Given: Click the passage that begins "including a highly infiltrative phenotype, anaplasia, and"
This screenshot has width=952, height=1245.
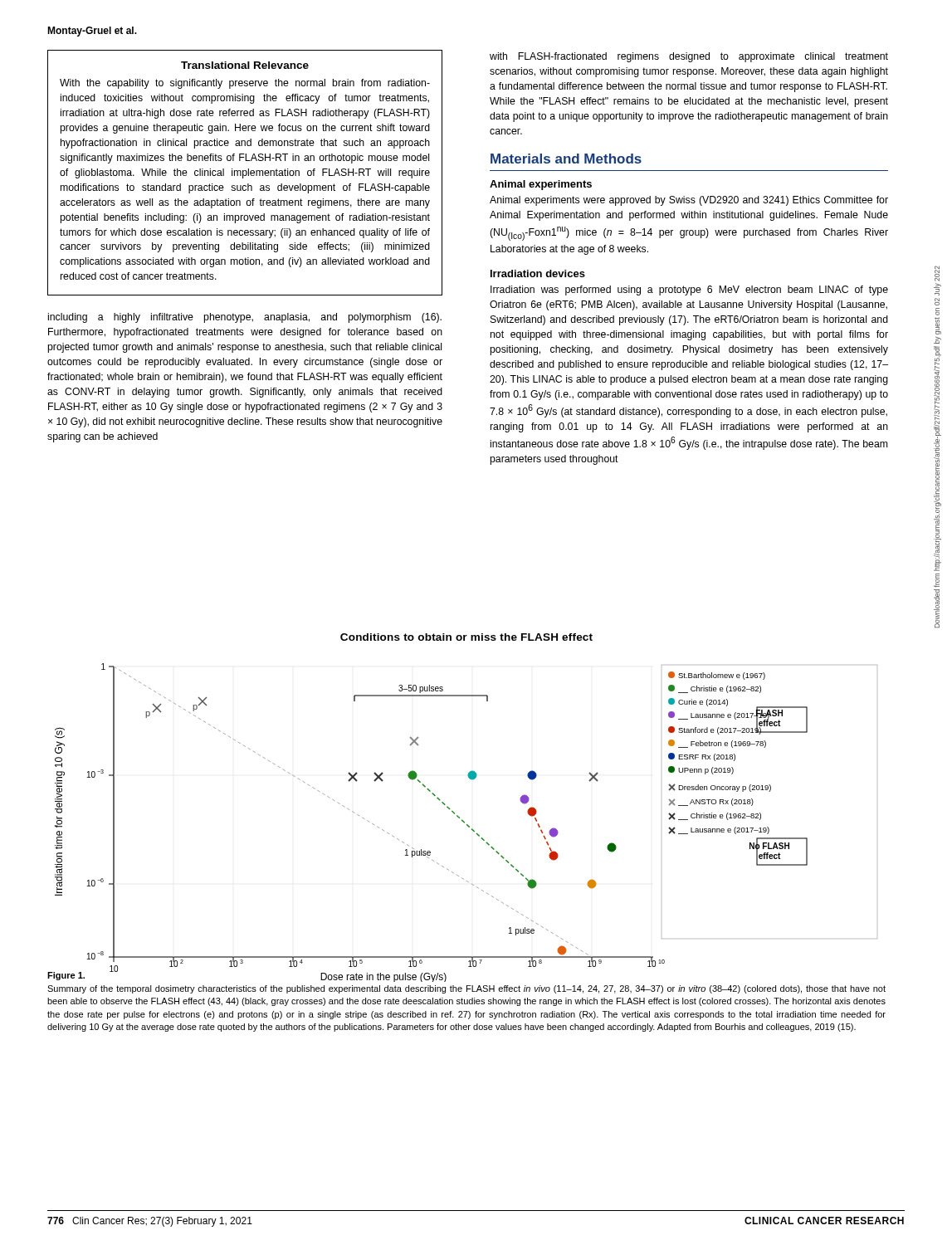Looking at the screenshot, I should [x=245, y=377].
